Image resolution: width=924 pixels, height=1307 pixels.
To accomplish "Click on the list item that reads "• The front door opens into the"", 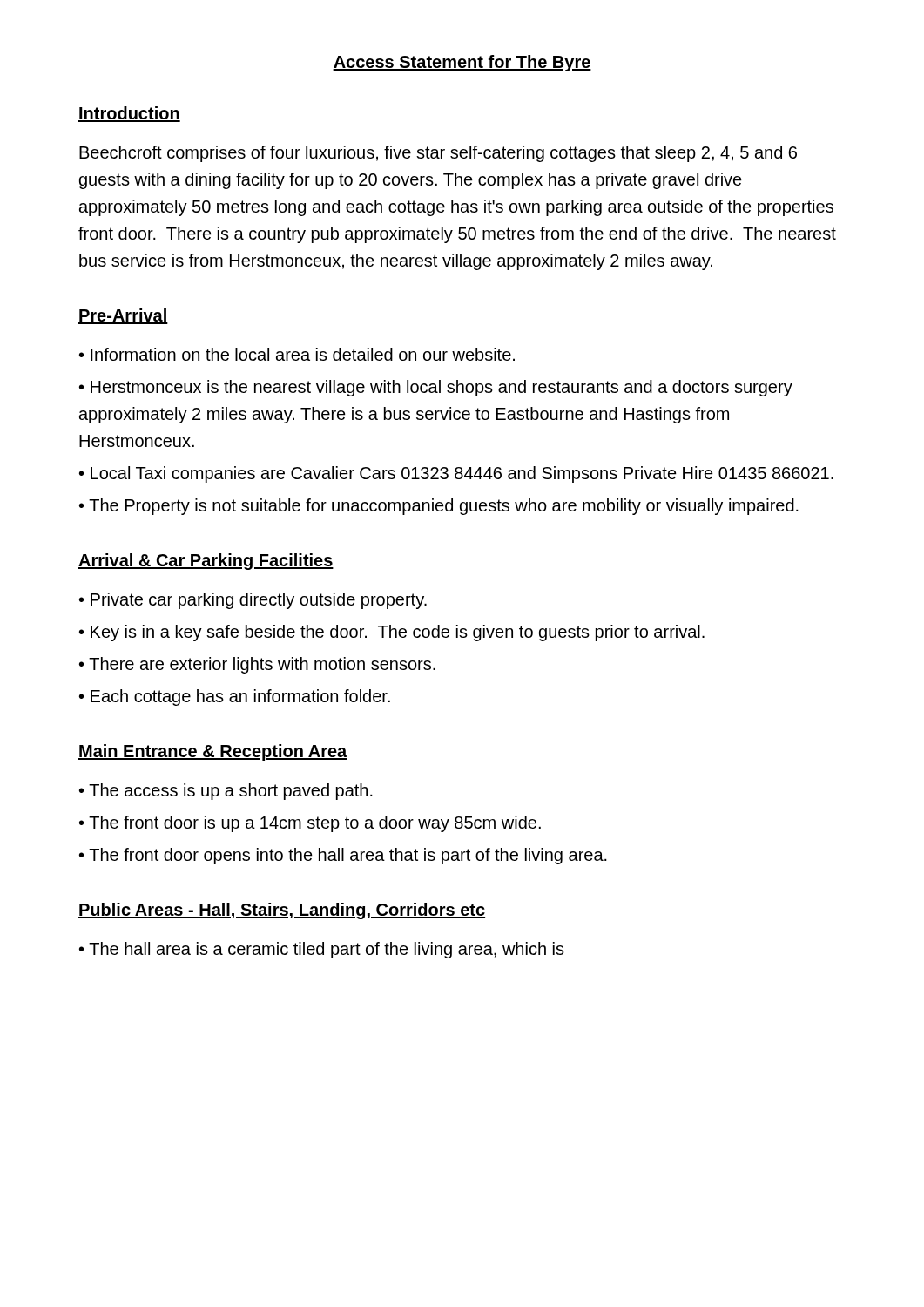I will (343, 855).
